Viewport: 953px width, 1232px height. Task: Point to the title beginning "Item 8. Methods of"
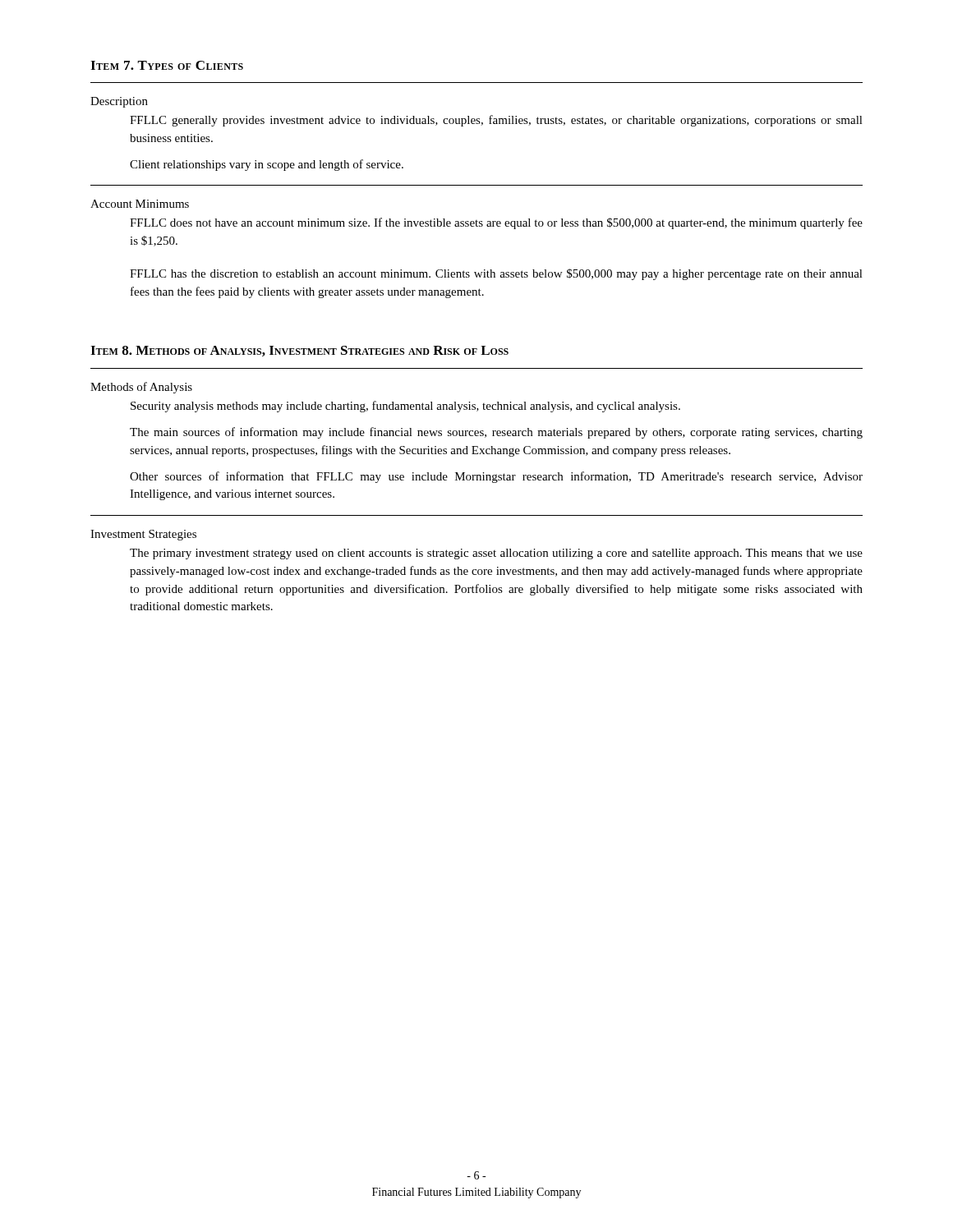[300, 351]
